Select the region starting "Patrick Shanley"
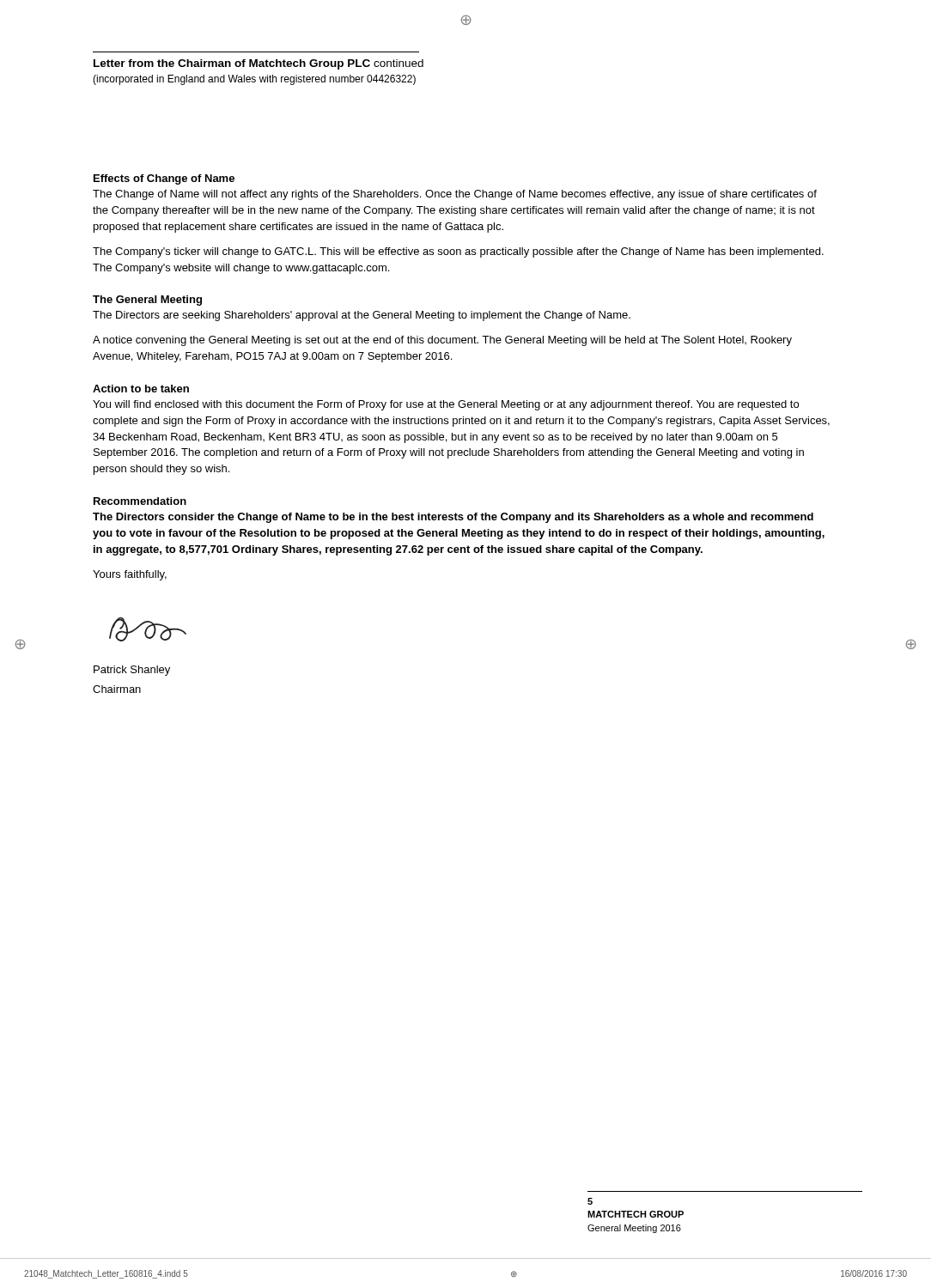Screen dimensions: 1288x931 pyautogui.click(x=132, y=670)
